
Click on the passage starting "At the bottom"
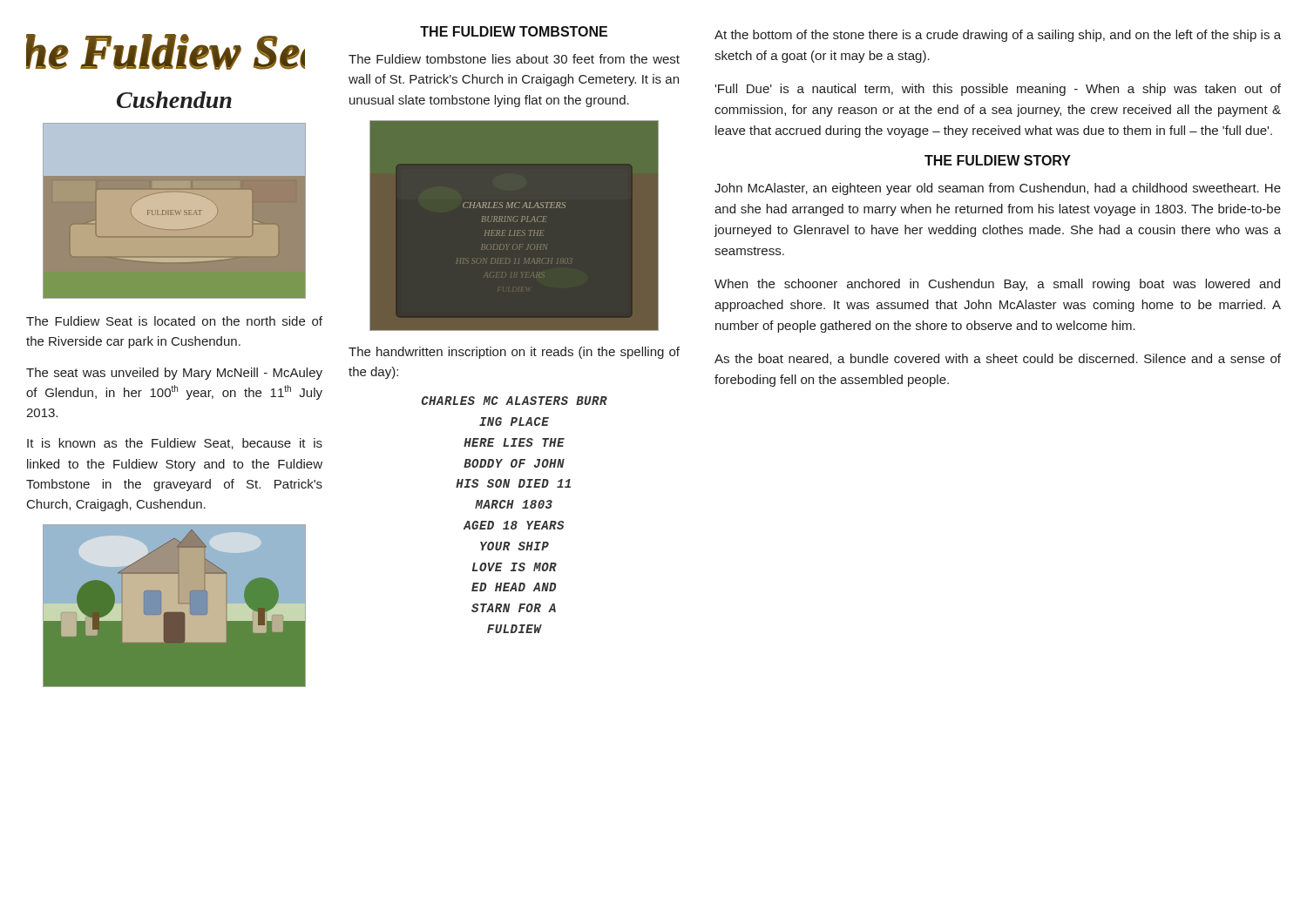point(998,45)
